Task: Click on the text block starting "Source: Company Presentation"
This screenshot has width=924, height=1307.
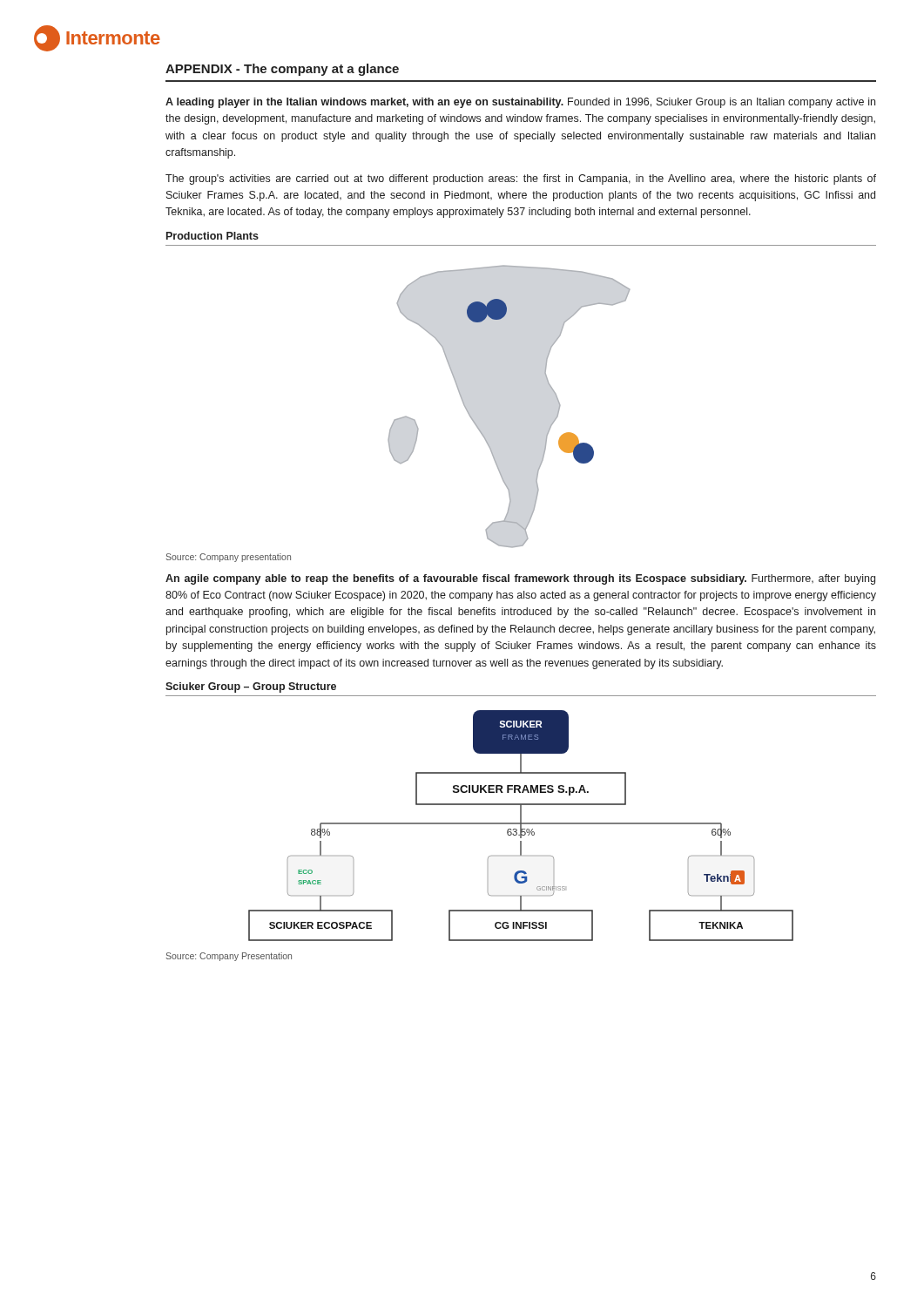Action: tap(229, 956)
